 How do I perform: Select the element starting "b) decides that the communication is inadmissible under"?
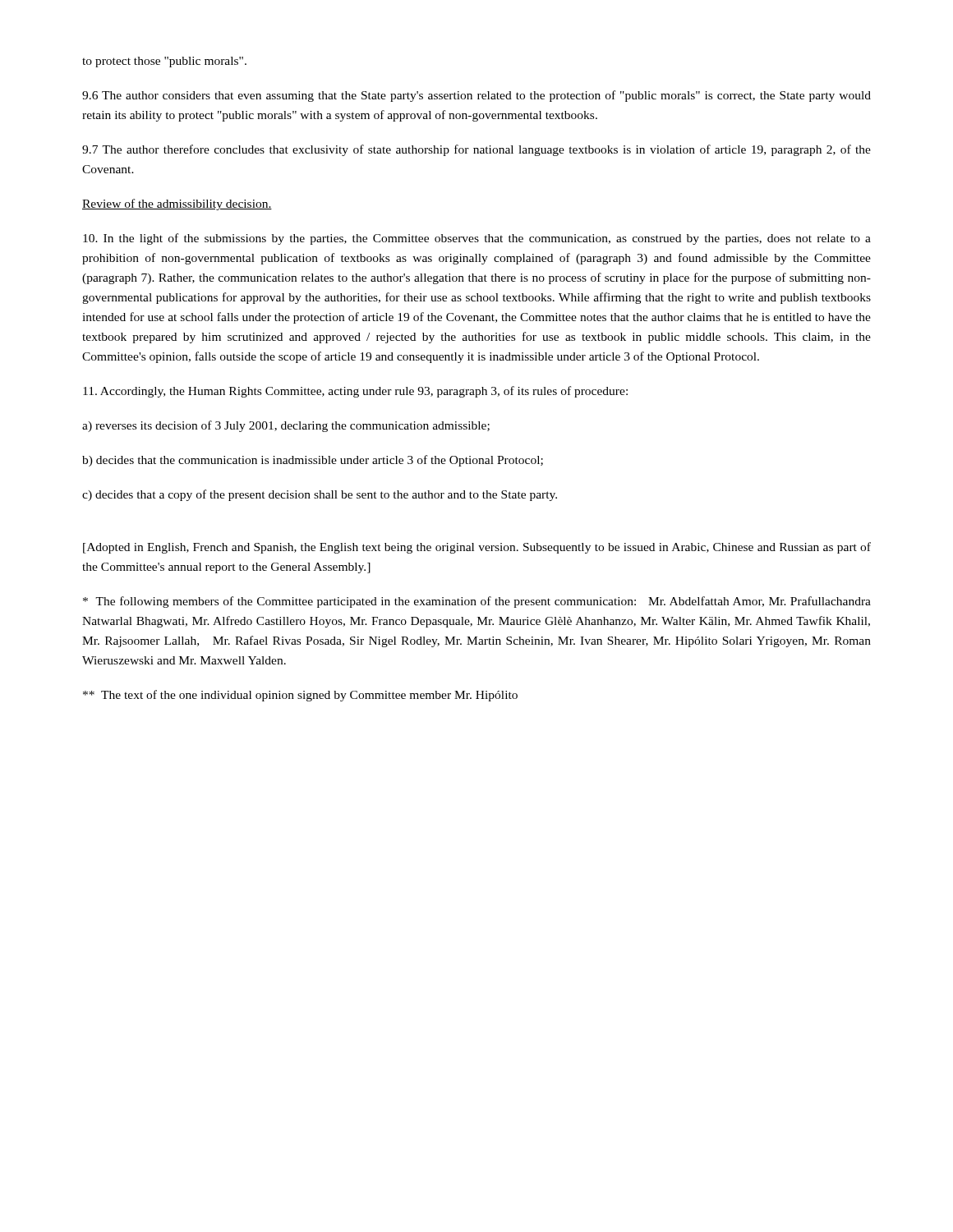click(313, 460)
